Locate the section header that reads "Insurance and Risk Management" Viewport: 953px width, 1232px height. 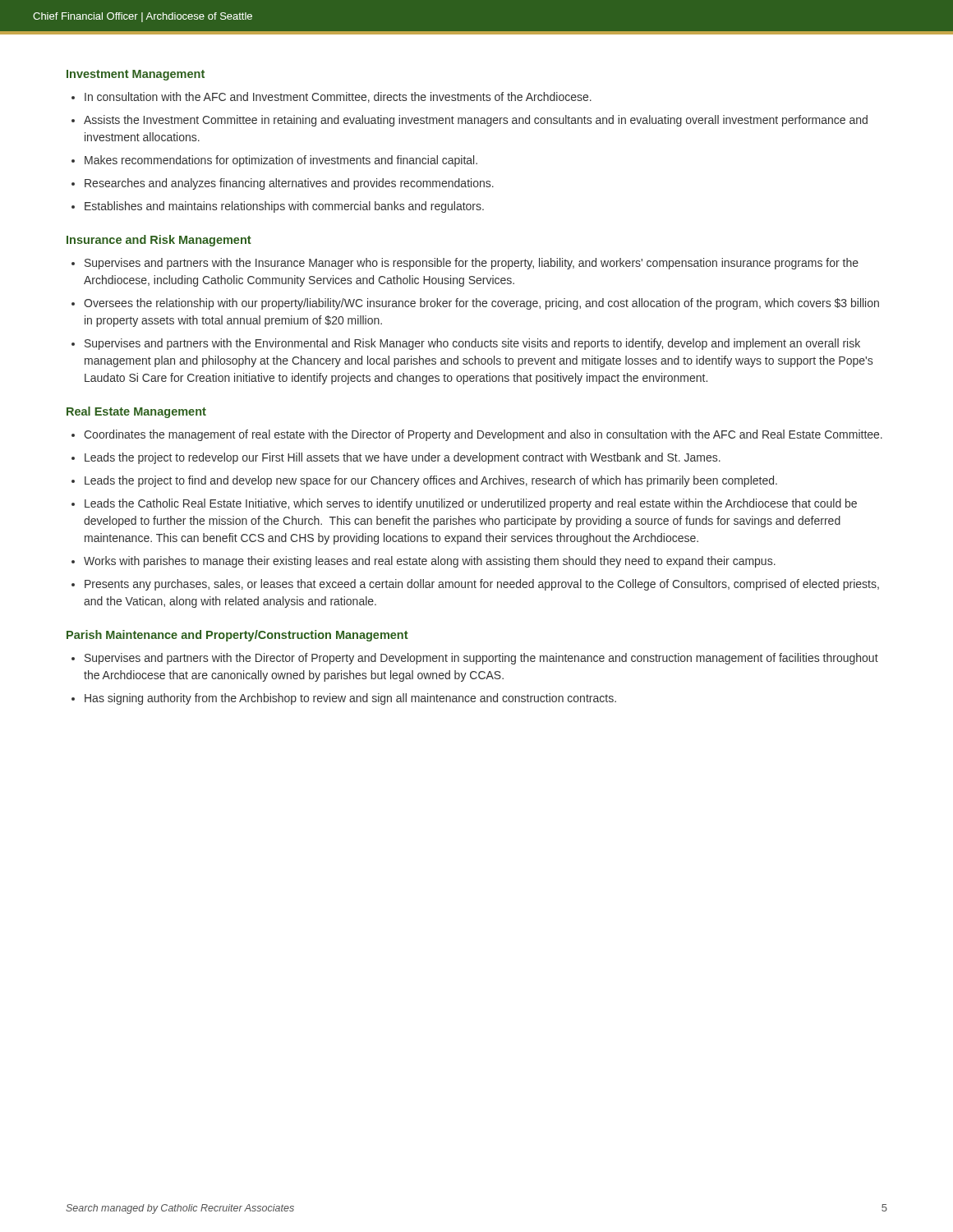pos(158,240)
